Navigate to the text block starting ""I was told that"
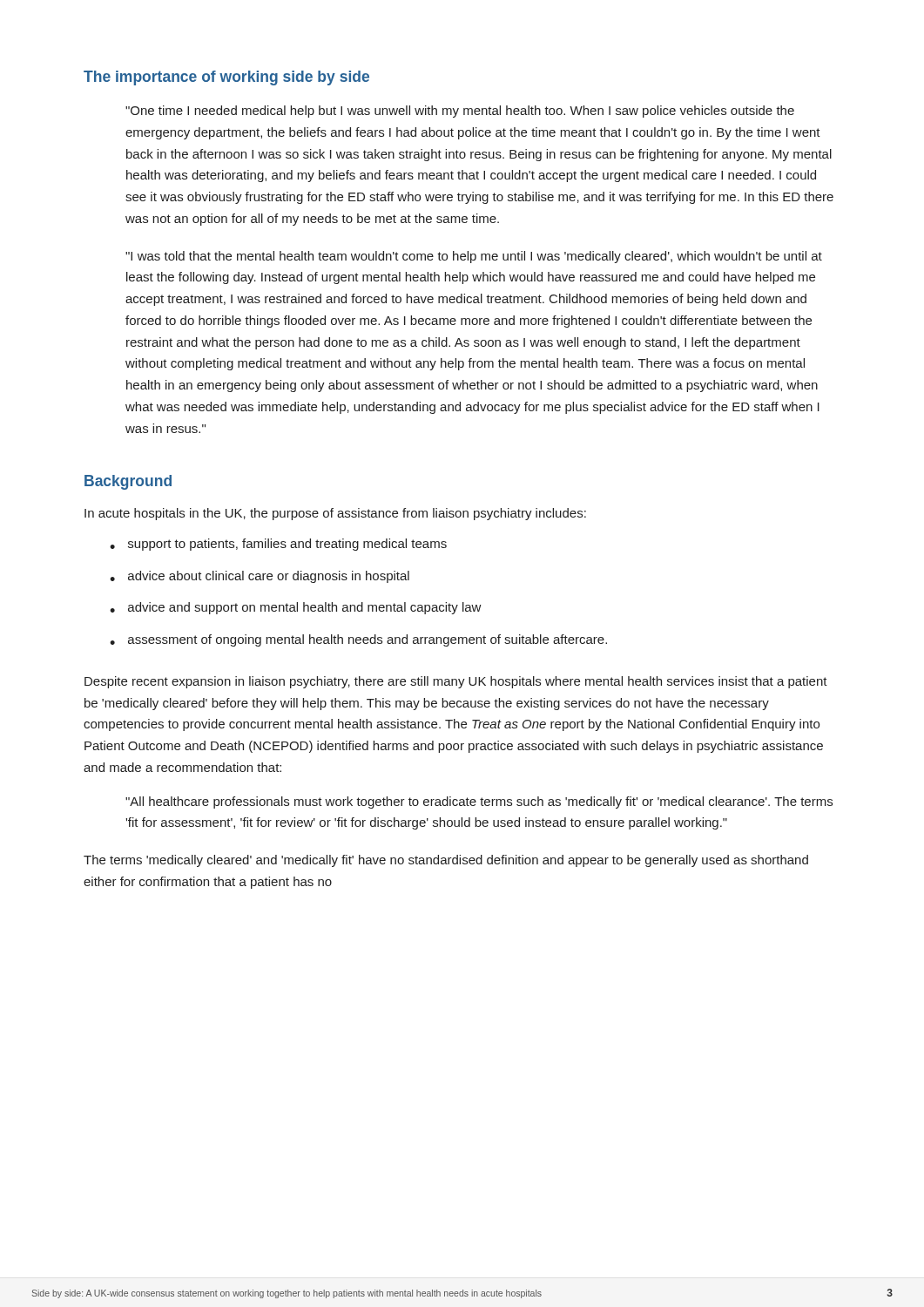The height and width of the screenshot is (1307, 924). pos(474,342)
